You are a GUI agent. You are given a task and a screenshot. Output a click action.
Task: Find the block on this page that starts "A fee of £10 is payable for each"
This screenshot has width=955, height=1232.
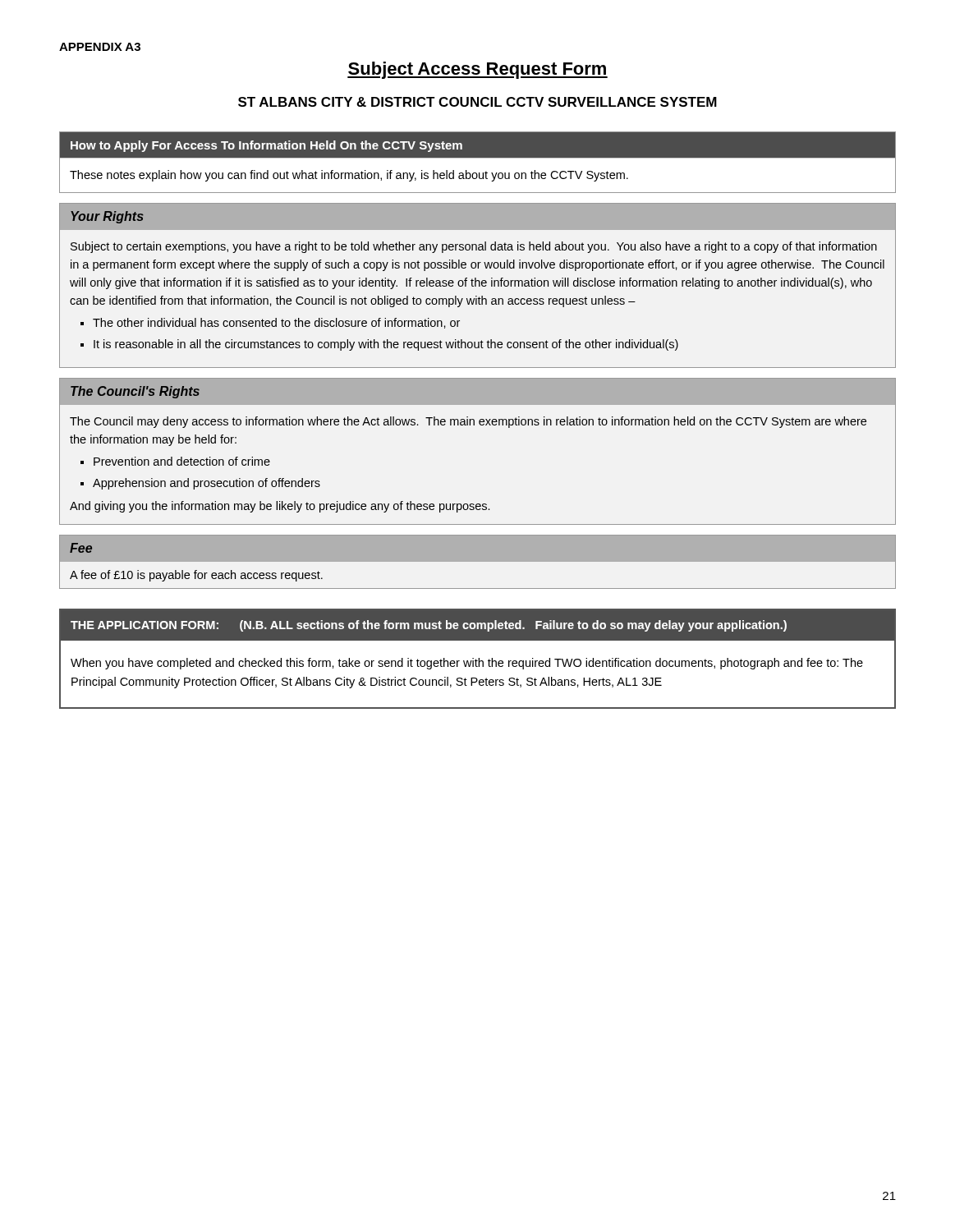pyautogui.click(x=197, y=575)
